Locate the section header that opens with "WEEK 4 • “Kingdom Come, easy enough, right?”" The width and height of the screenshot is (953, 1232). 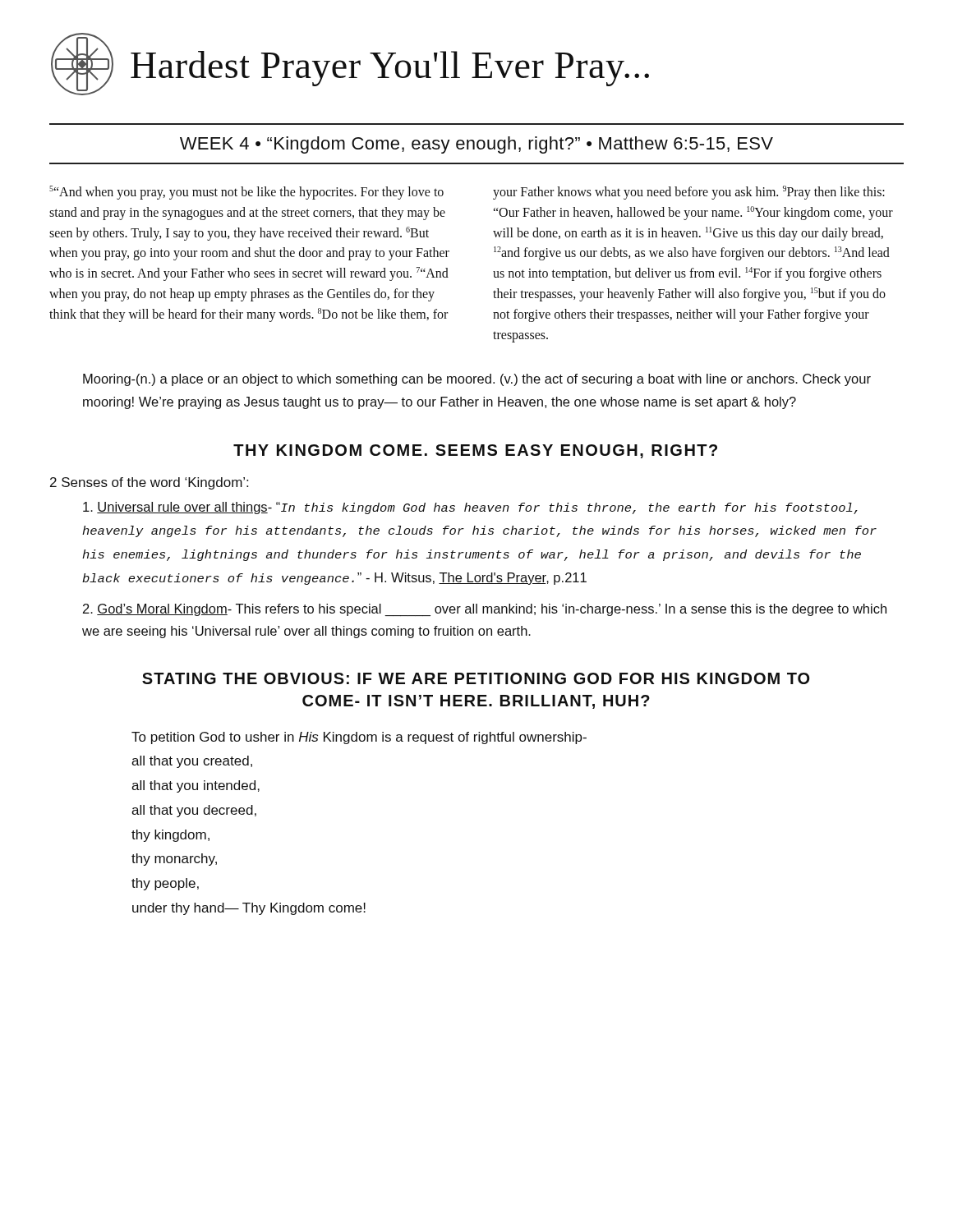tap(476, 143)
